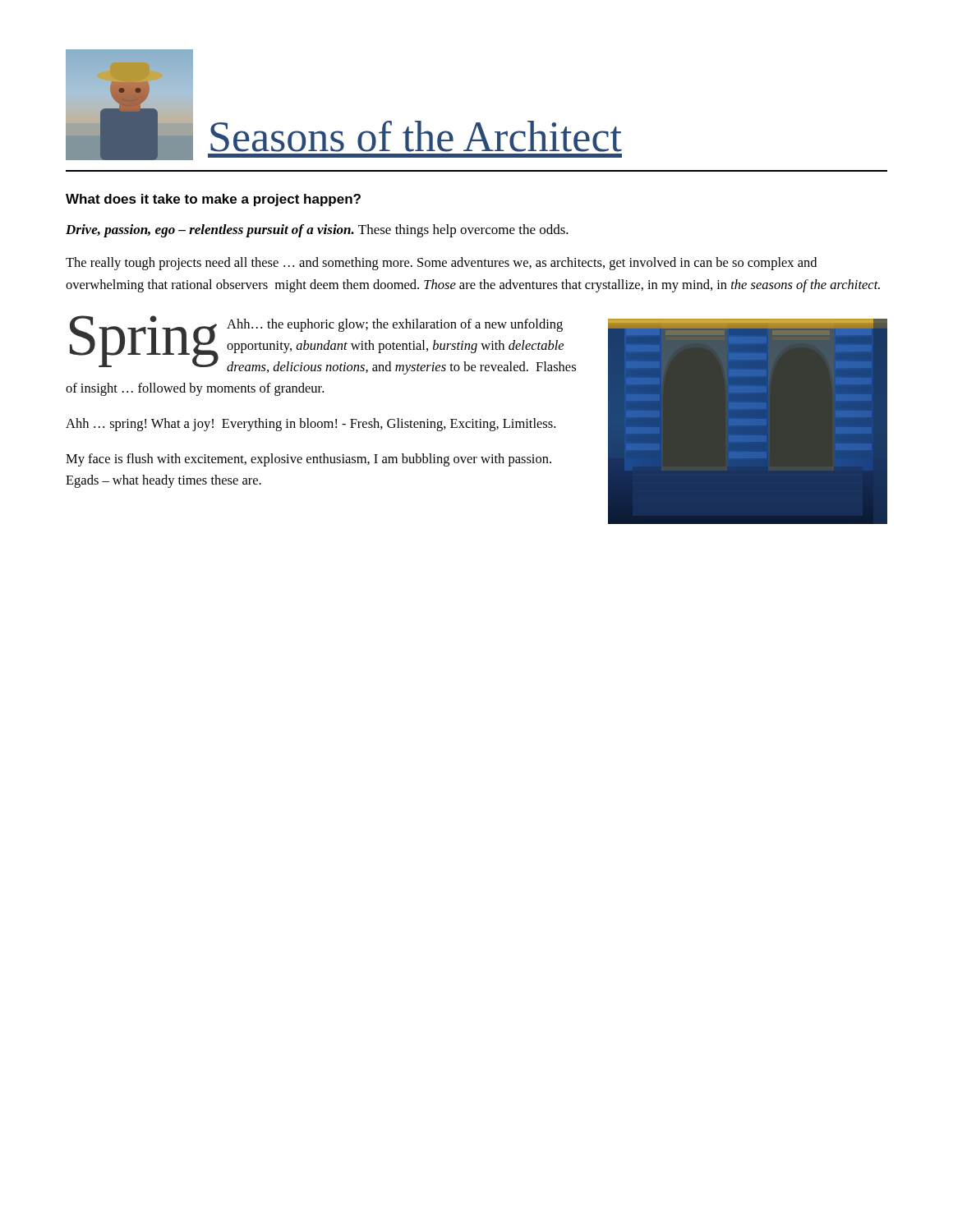
Task: Find the text block starting "Seasons of the"
Action: coord(476,106)
